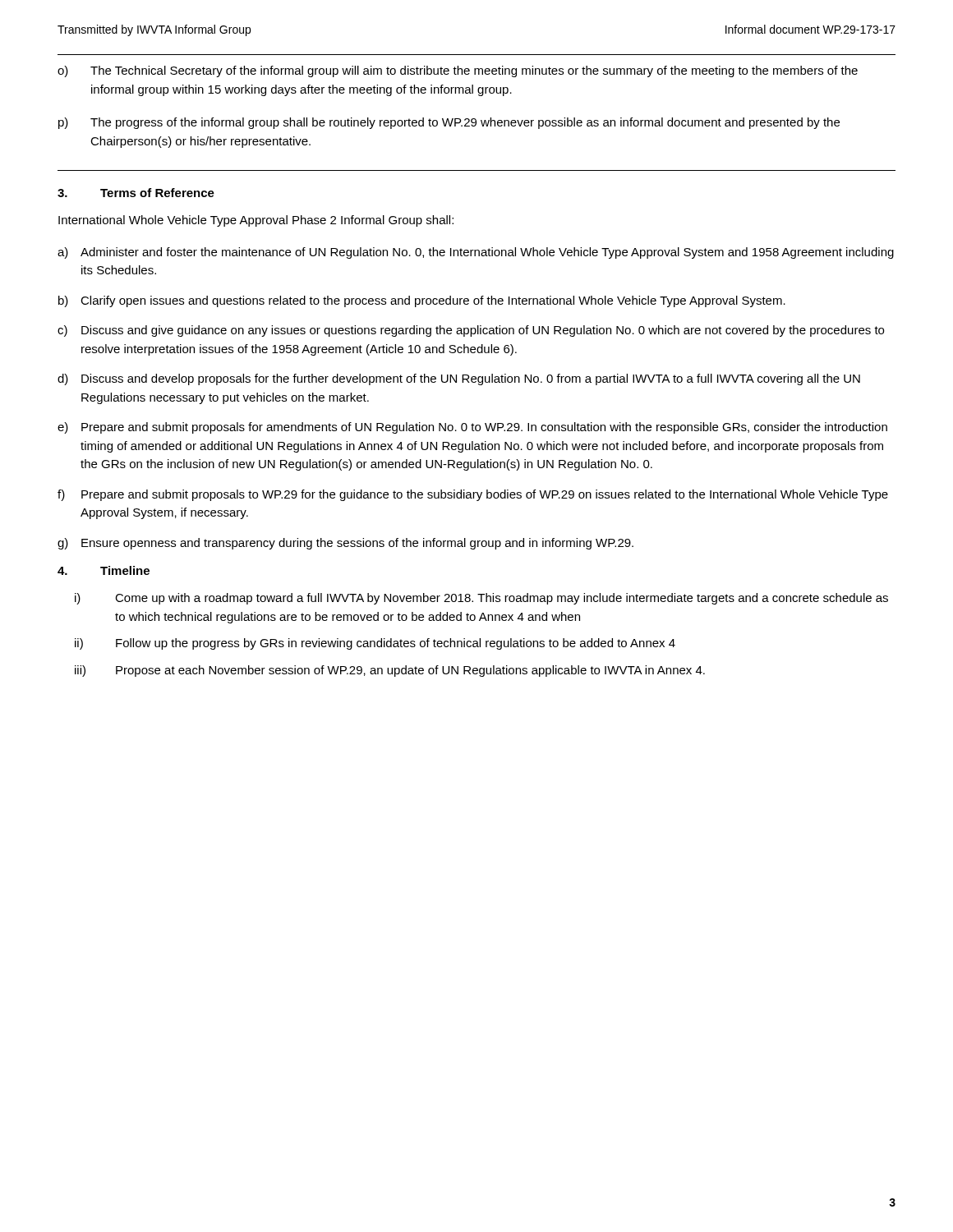
Task: Click on the text block starting "4. Timeline"
Action: pyautogui.click(x=104, y=570)
